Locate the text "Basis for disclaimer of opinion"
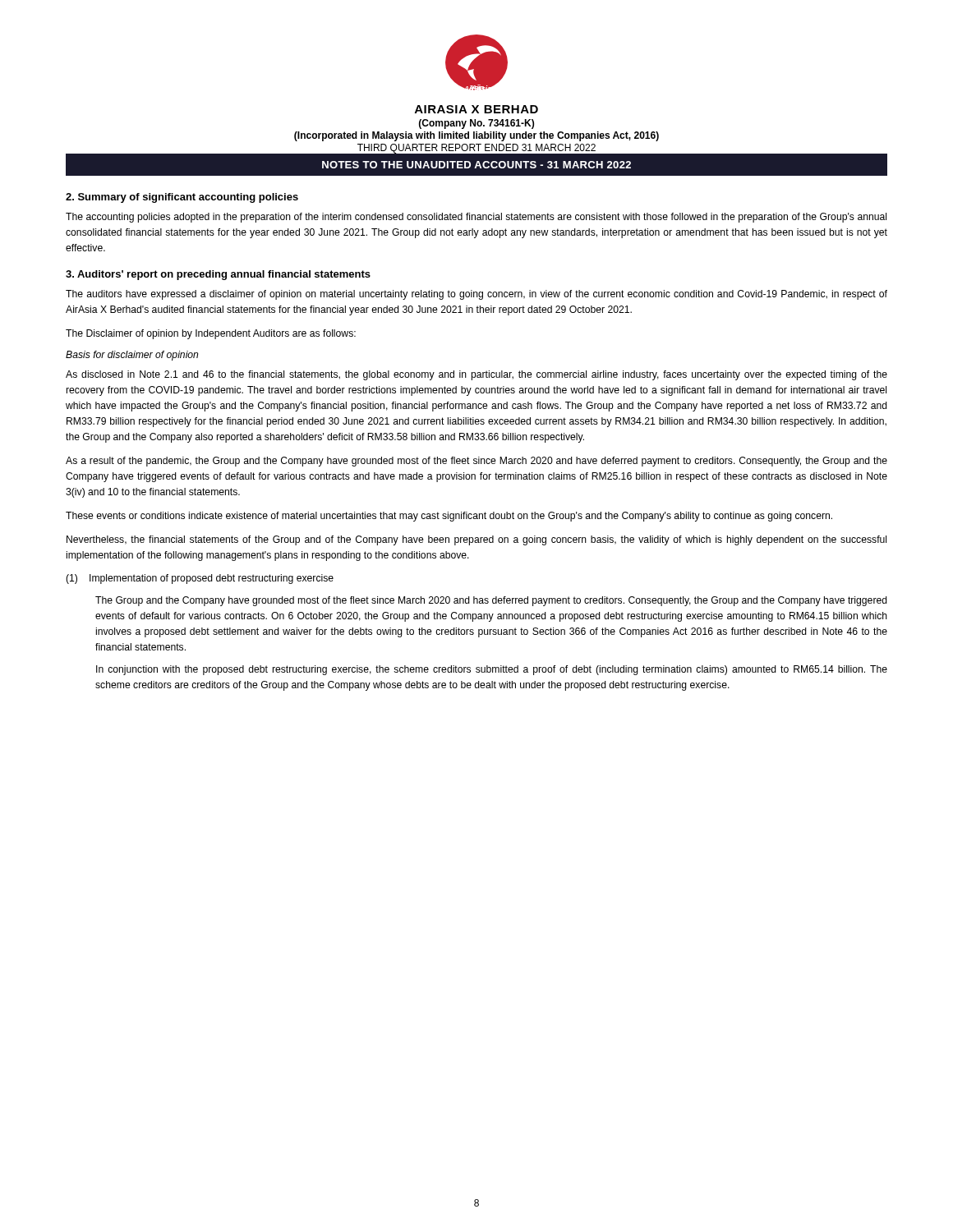This screenshot has width=953, height=1232. 132,355
